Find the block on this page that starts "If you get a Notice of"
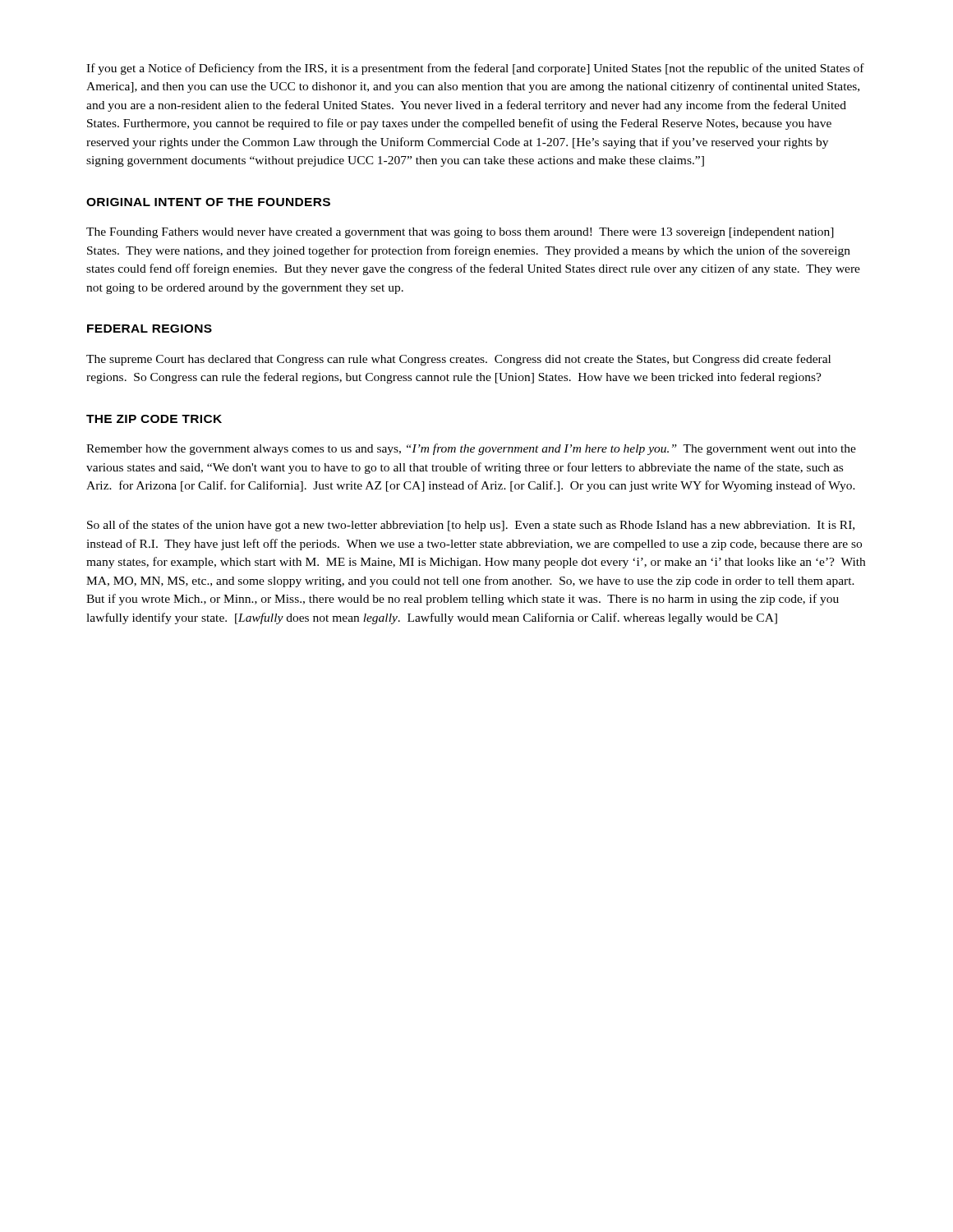 476,115
